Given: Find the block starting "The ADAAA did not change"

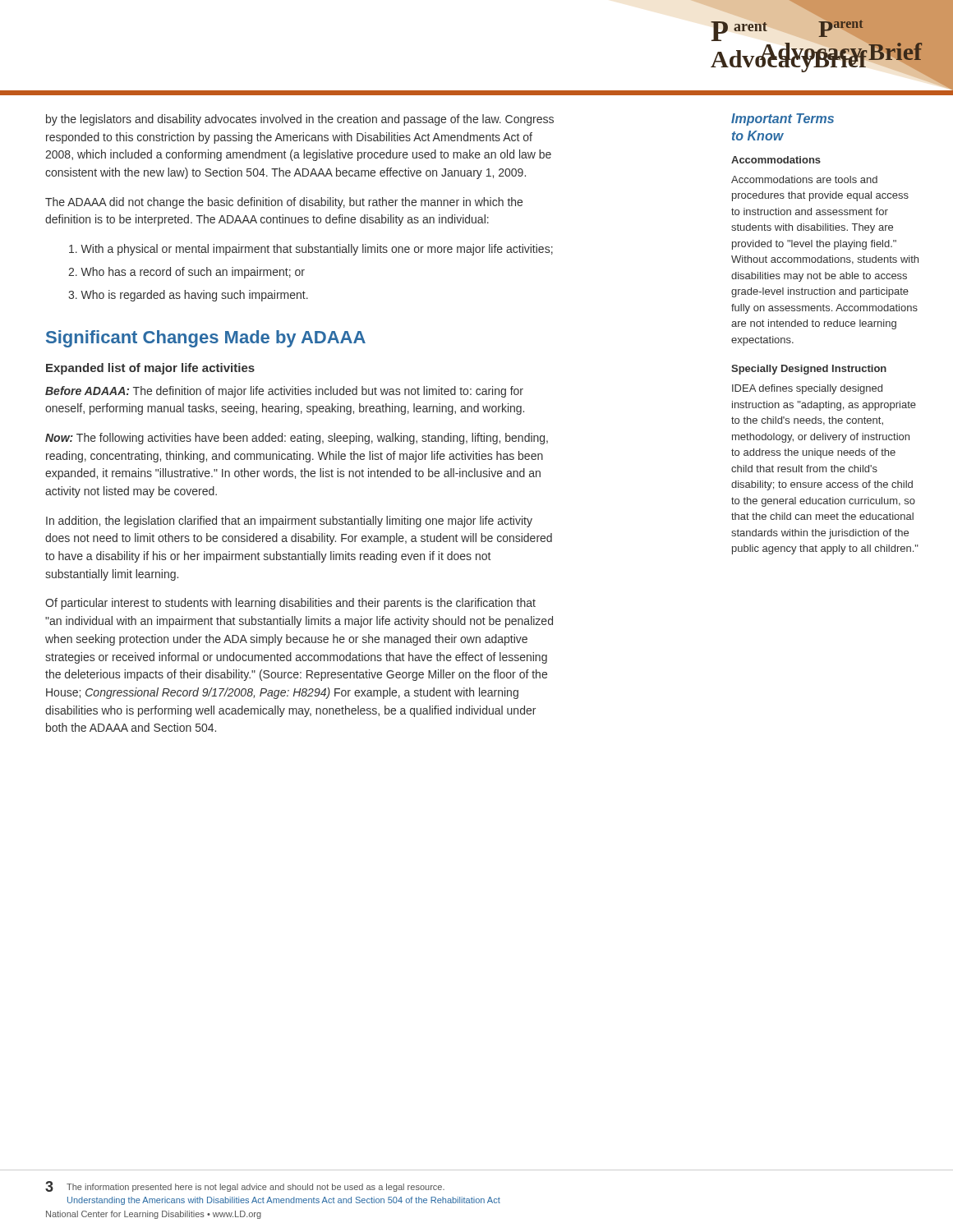Looking at the screenshot, I should (284, 211).
